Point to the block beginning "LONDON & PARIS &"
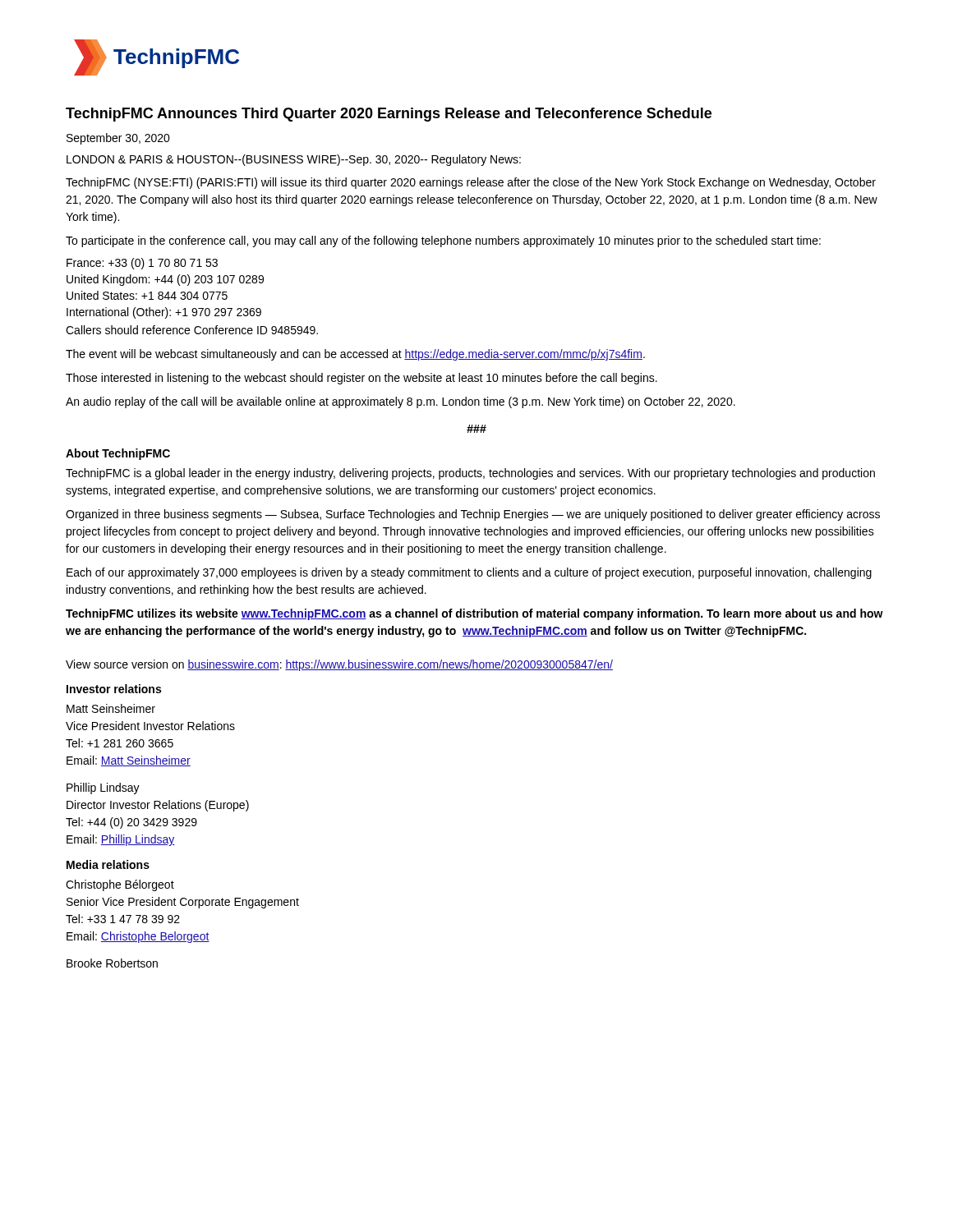Image resolution: width=953 pixels, height=1232 pixels. pos(294,160)
